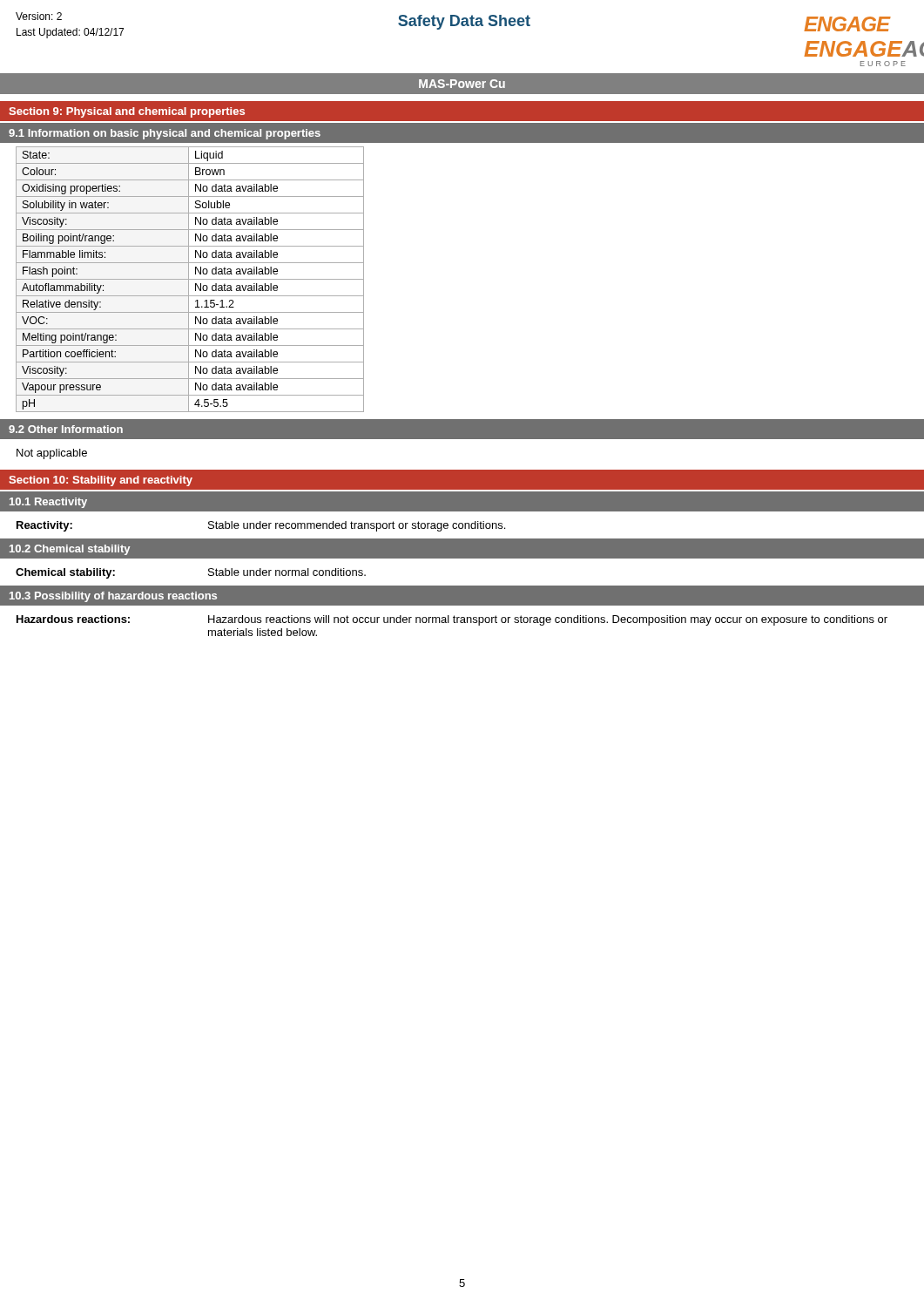Viewport: 924px width, 1307px height.
Task: Navigate to the text block starting "9.2 Other Information"
Action: coord(66,429)
